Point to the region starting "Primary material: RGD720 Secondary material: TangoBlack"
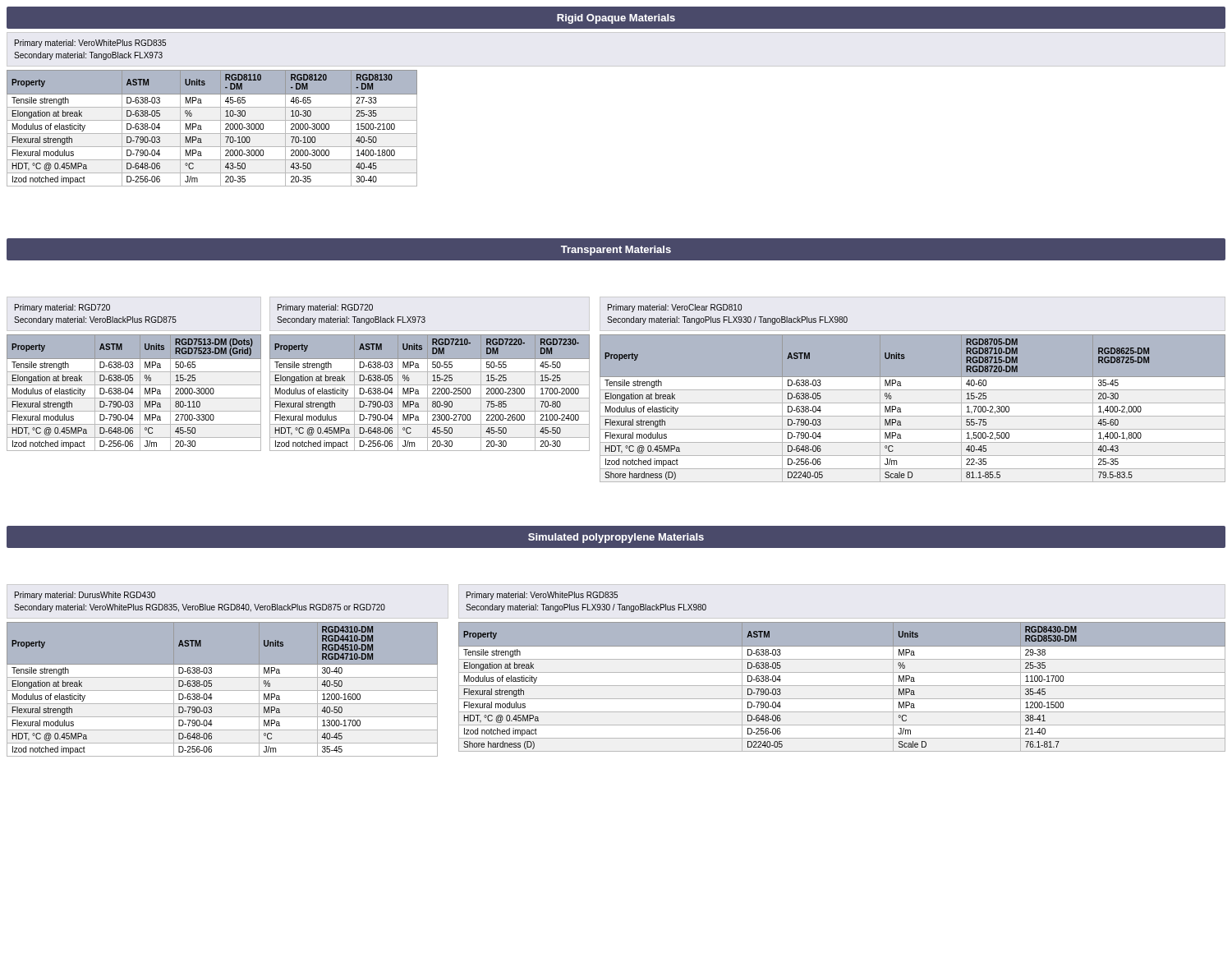 (351, 314)
